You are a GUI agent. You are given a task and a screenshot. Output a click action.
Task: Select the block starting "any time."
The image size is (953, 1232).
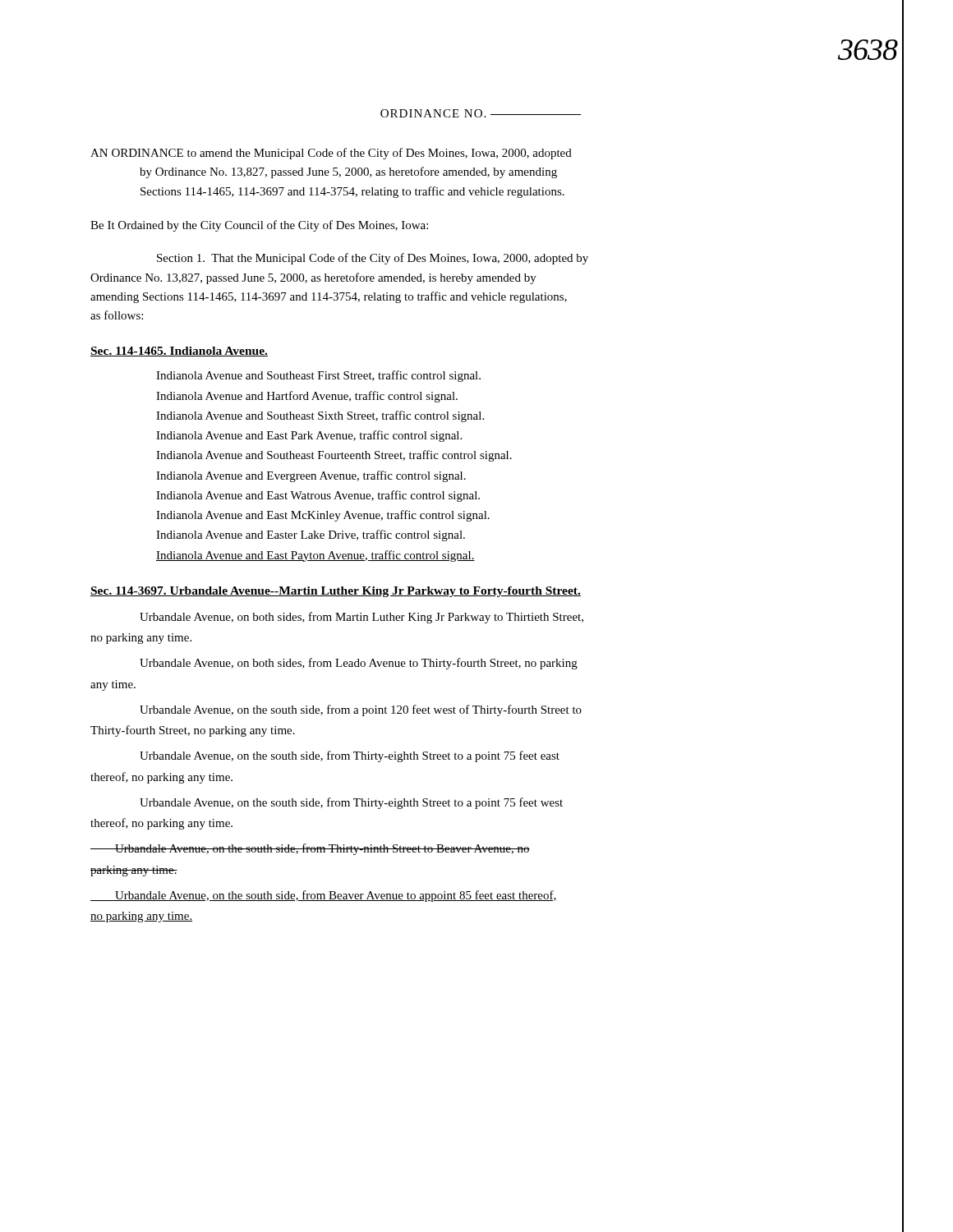tap(113, 684)
